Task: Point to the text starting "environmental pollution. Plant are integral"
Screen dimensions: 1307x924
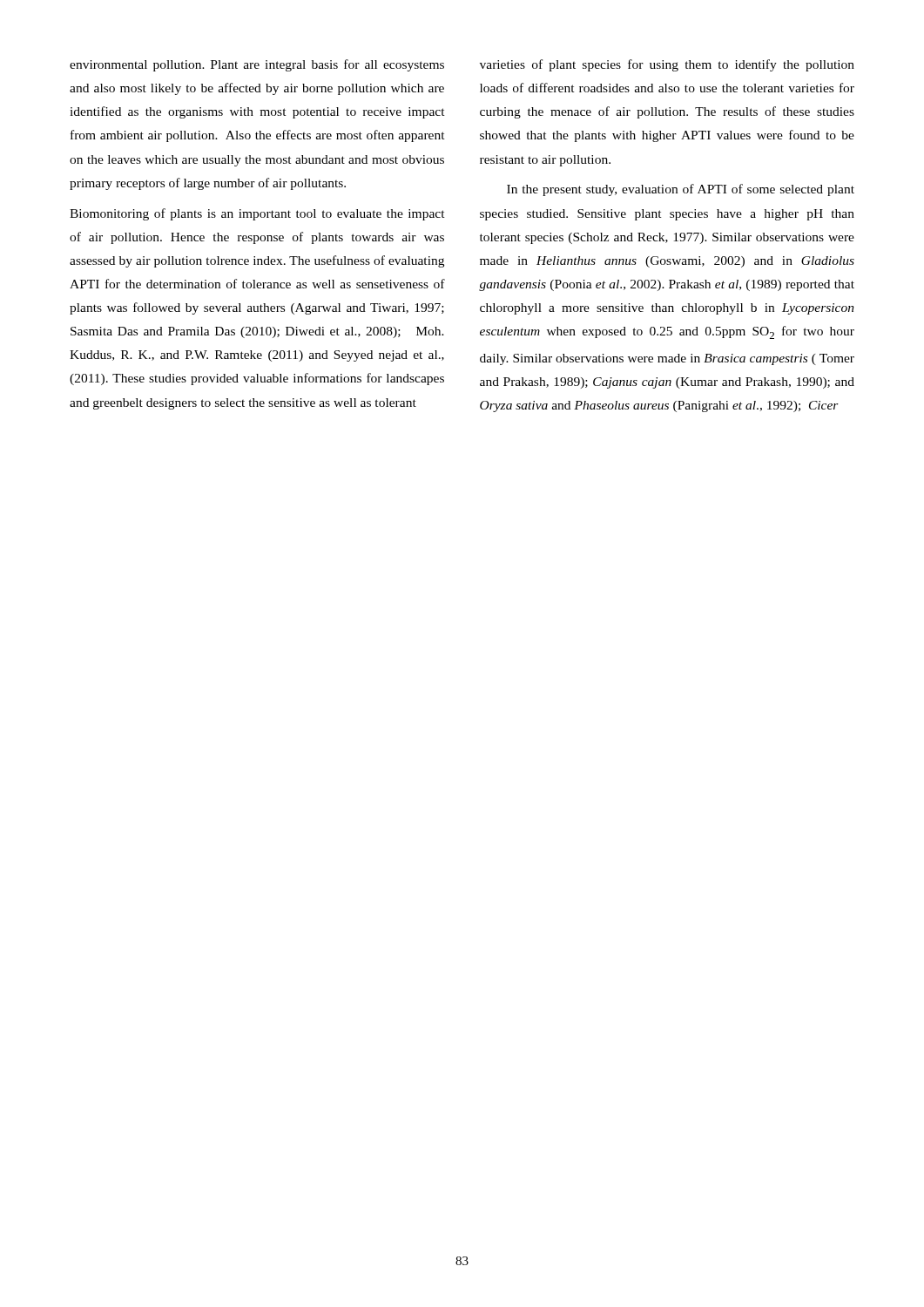Action: coord(257,233)
